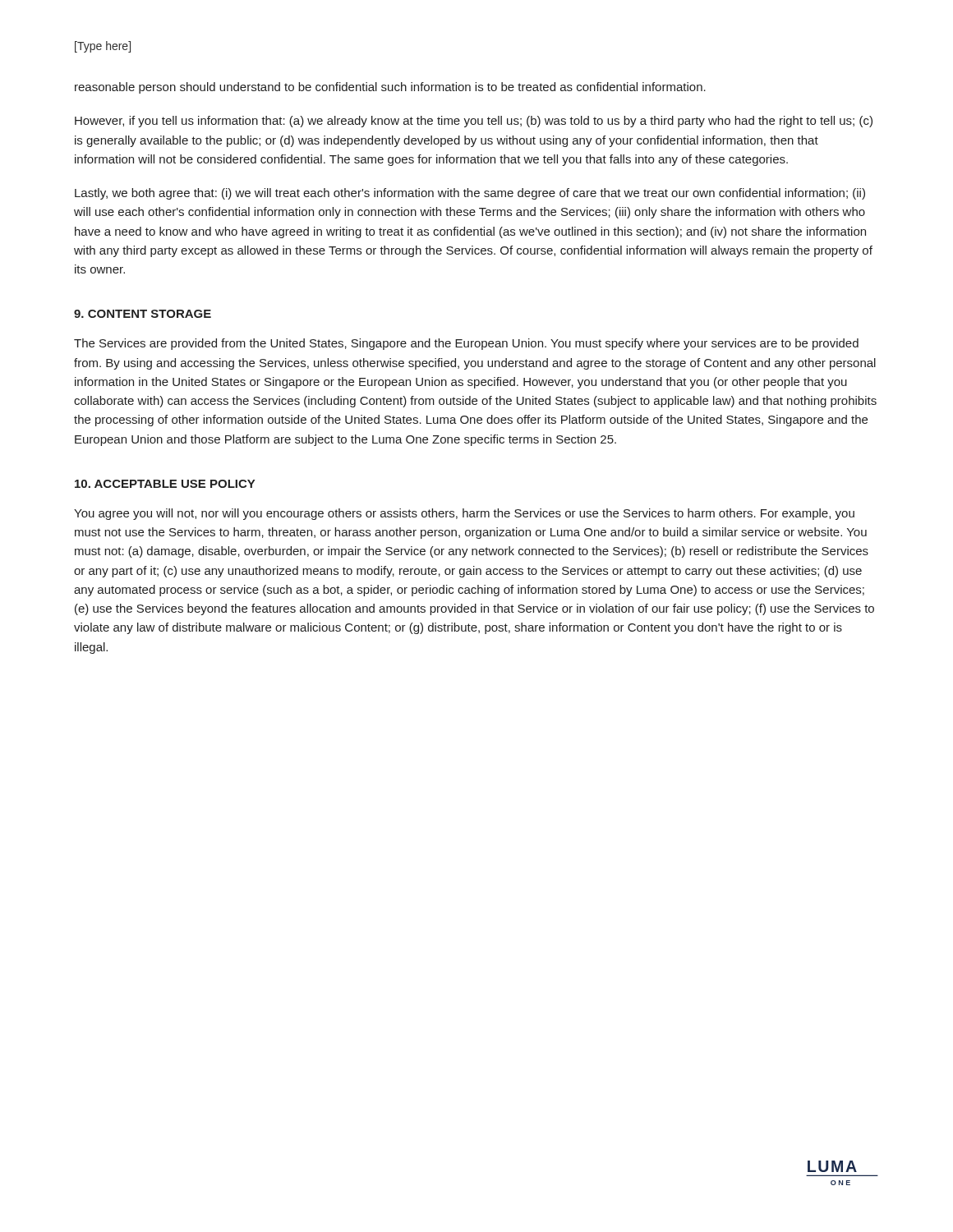The height and width of the screenshot is (1232, 953).
Task: Point to the element starting "However, if you tell us information"
Action: click(474, 140)
